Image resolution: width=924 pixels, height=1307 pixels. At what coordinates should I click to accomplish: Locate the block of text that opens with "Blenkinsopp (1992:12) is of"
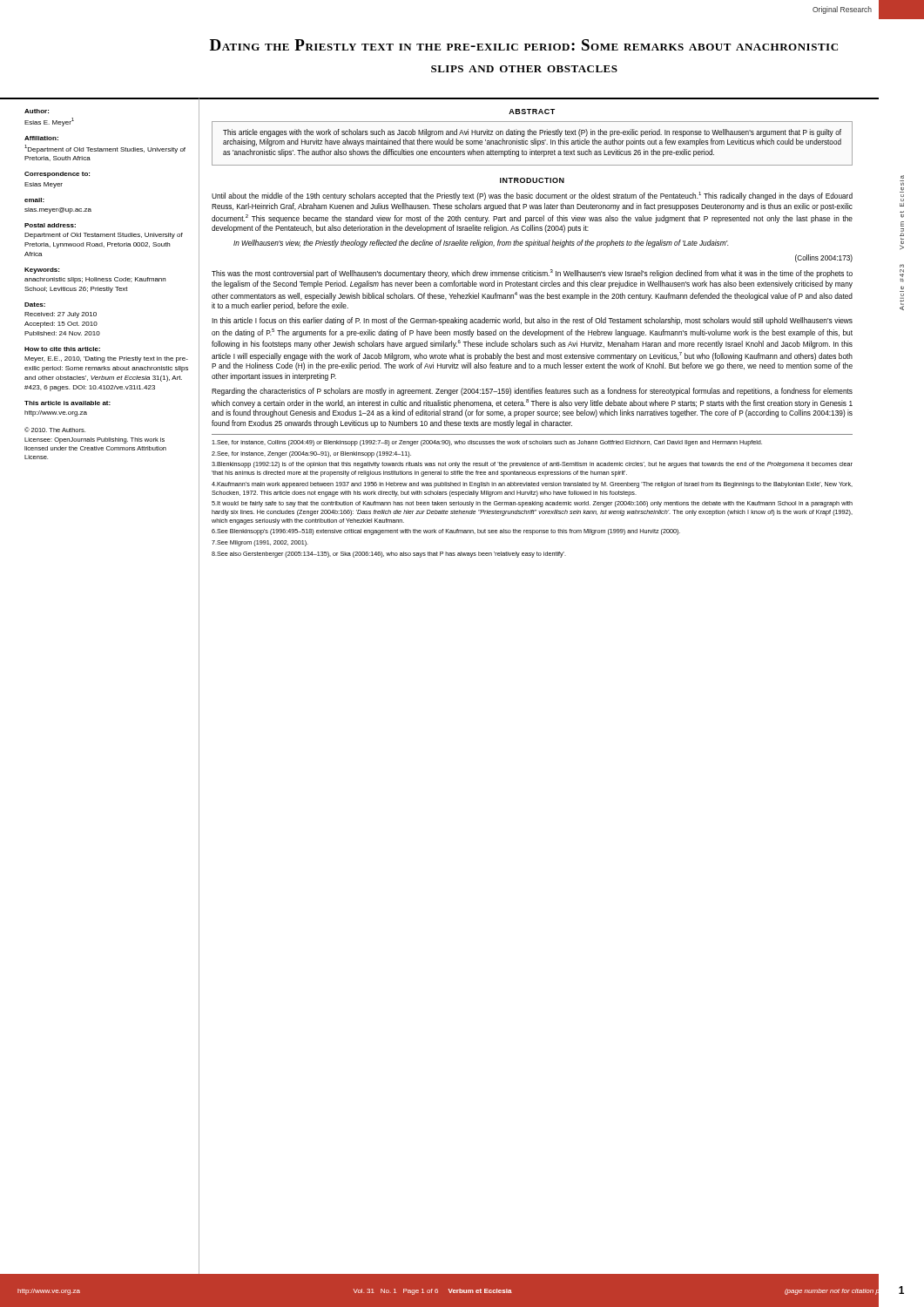(x=532, y=468)
